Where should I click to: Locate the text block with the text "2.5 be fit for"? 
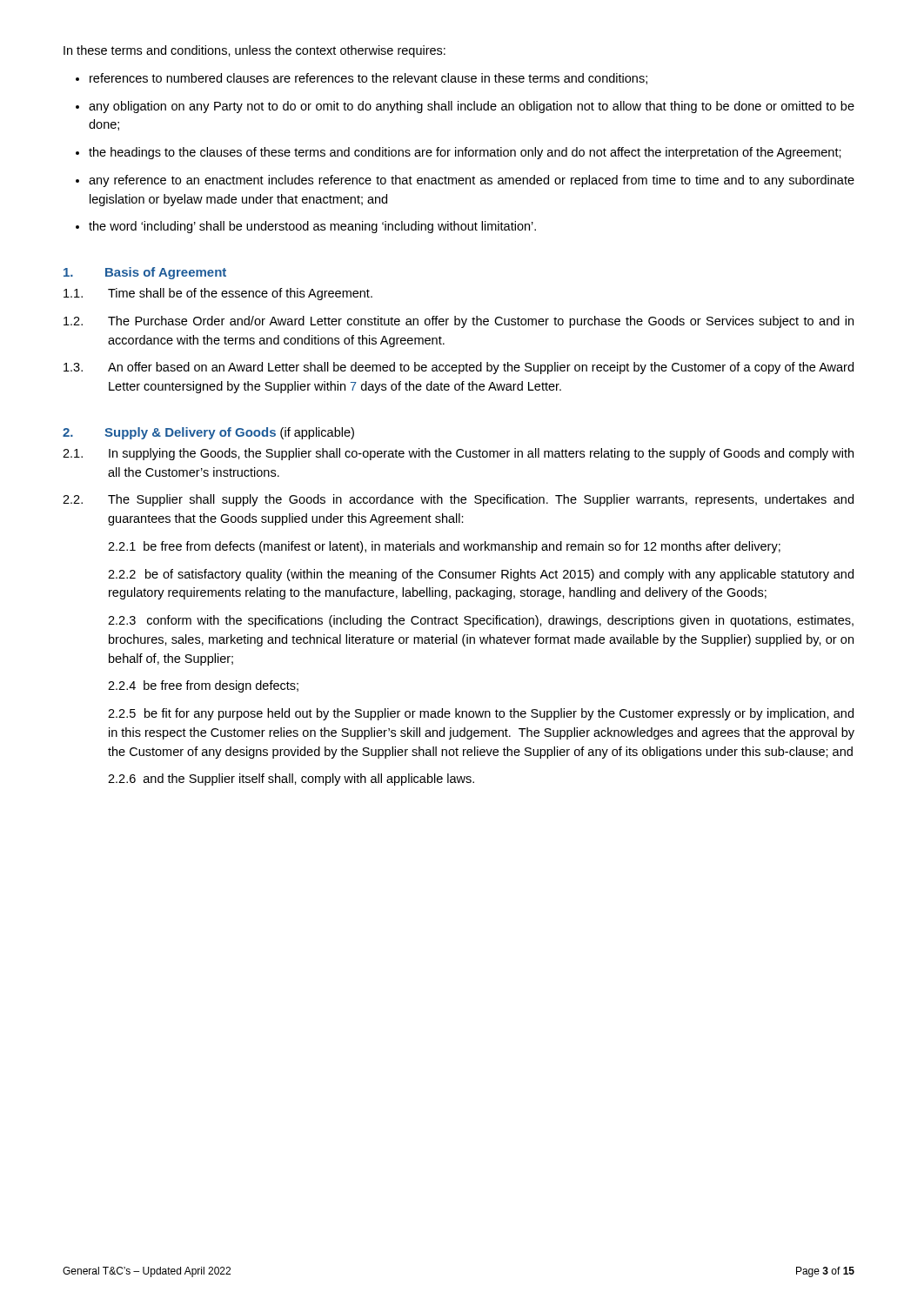coord(481,732)
